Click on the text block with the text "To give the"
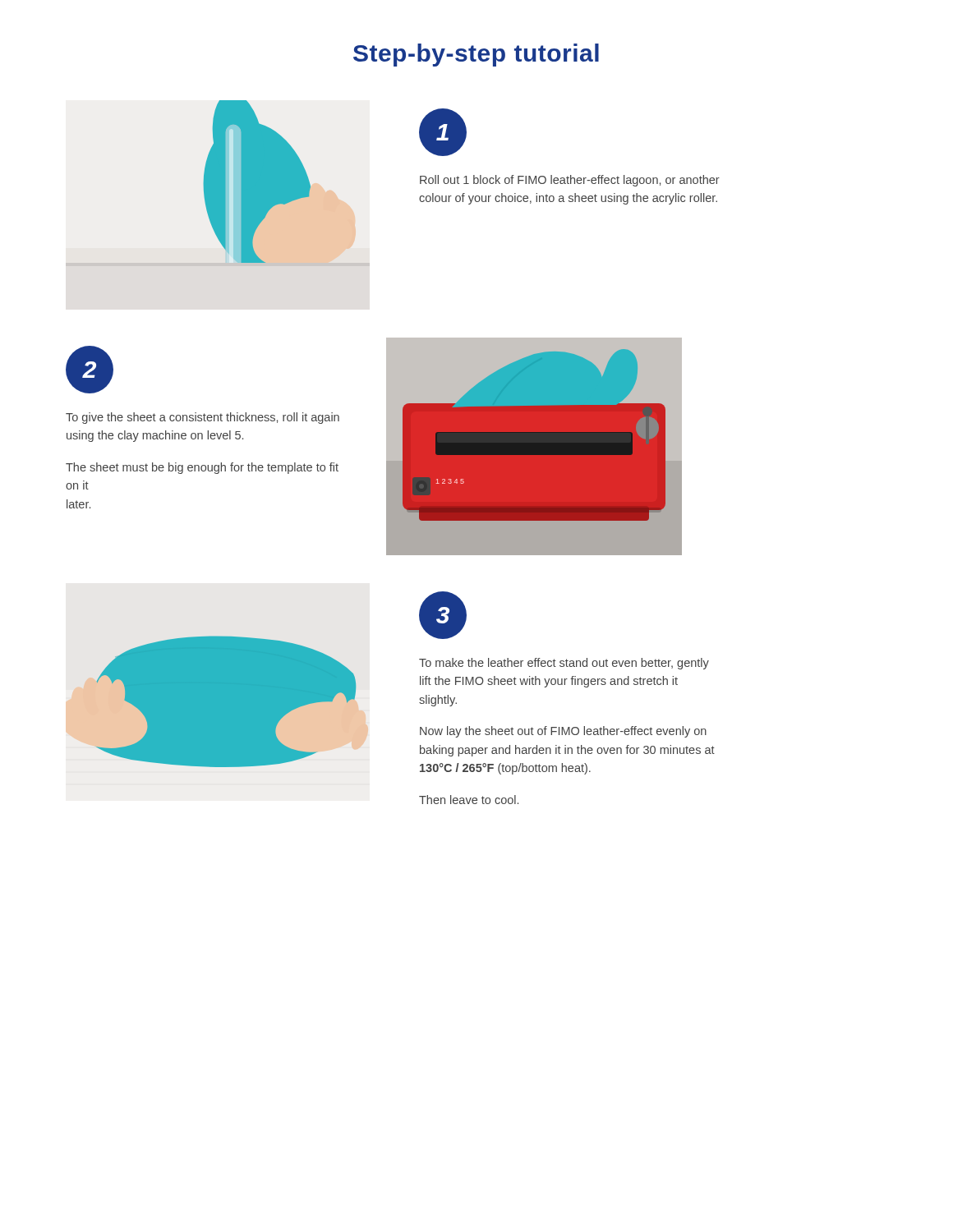The image size is (953, 1232). coord(203,426)
